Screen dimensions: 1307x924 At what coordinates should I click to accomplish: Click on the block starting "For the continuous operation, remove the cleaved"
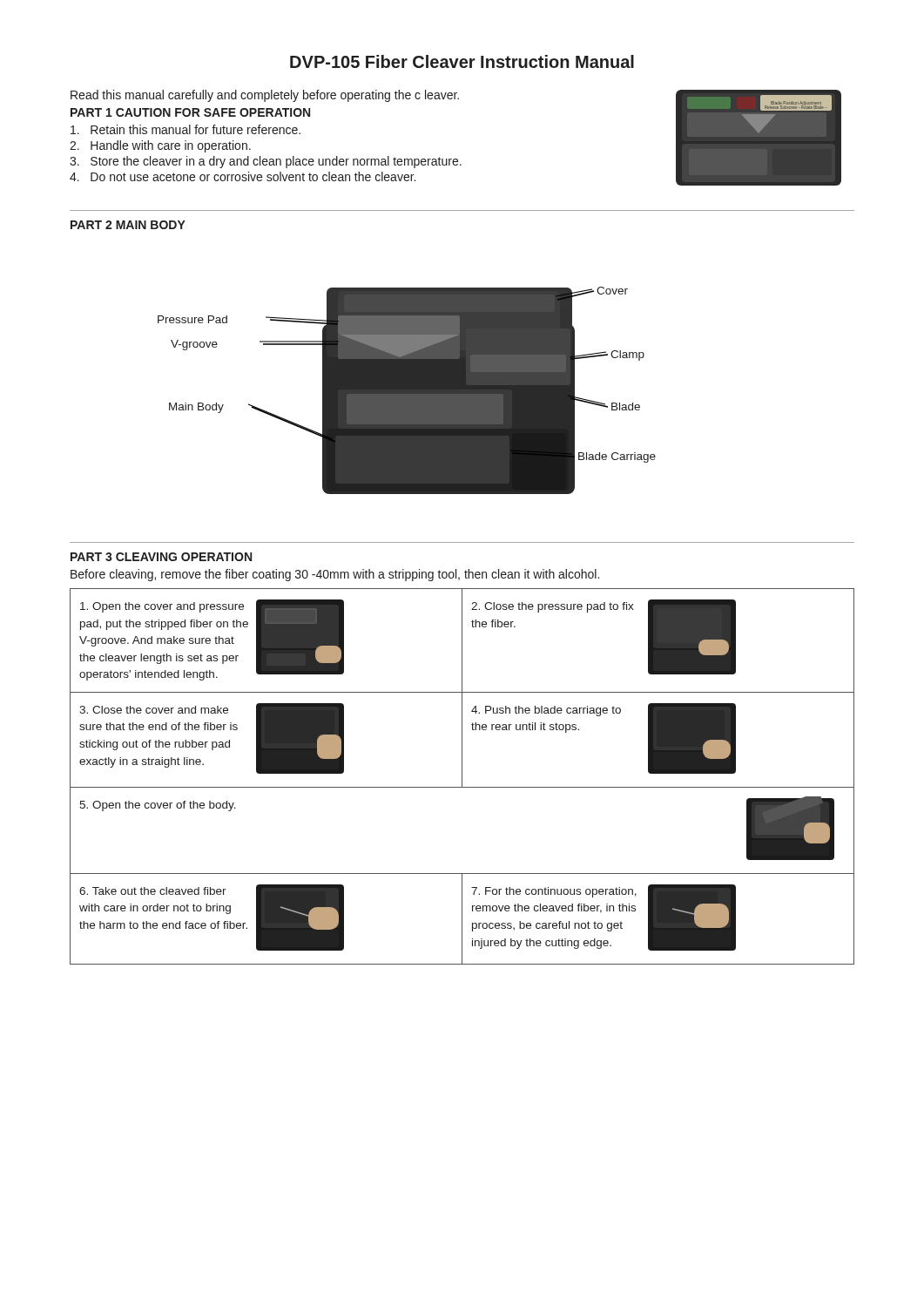[554, 916]
